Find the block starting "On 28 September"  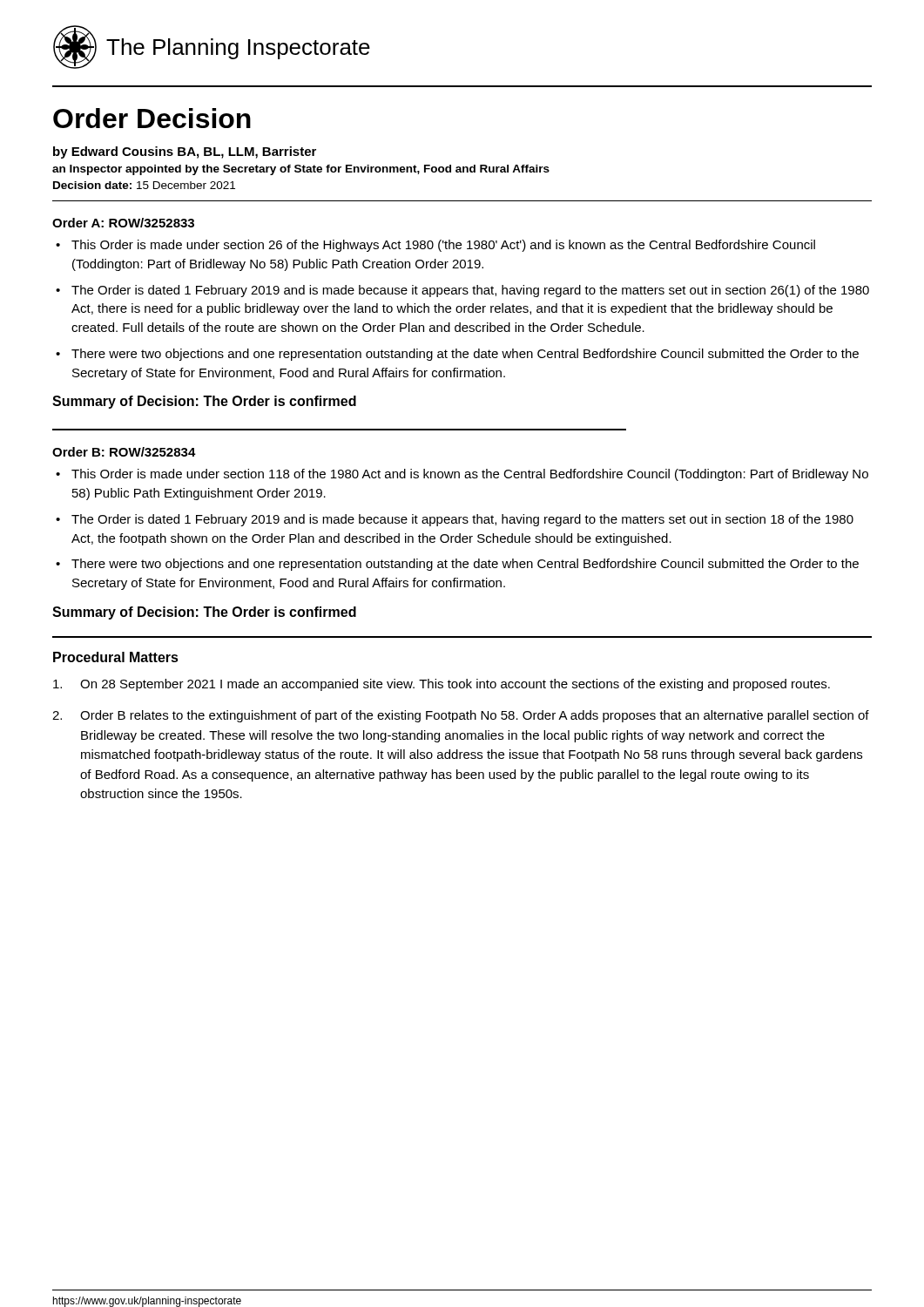click(x=462, y=684)
